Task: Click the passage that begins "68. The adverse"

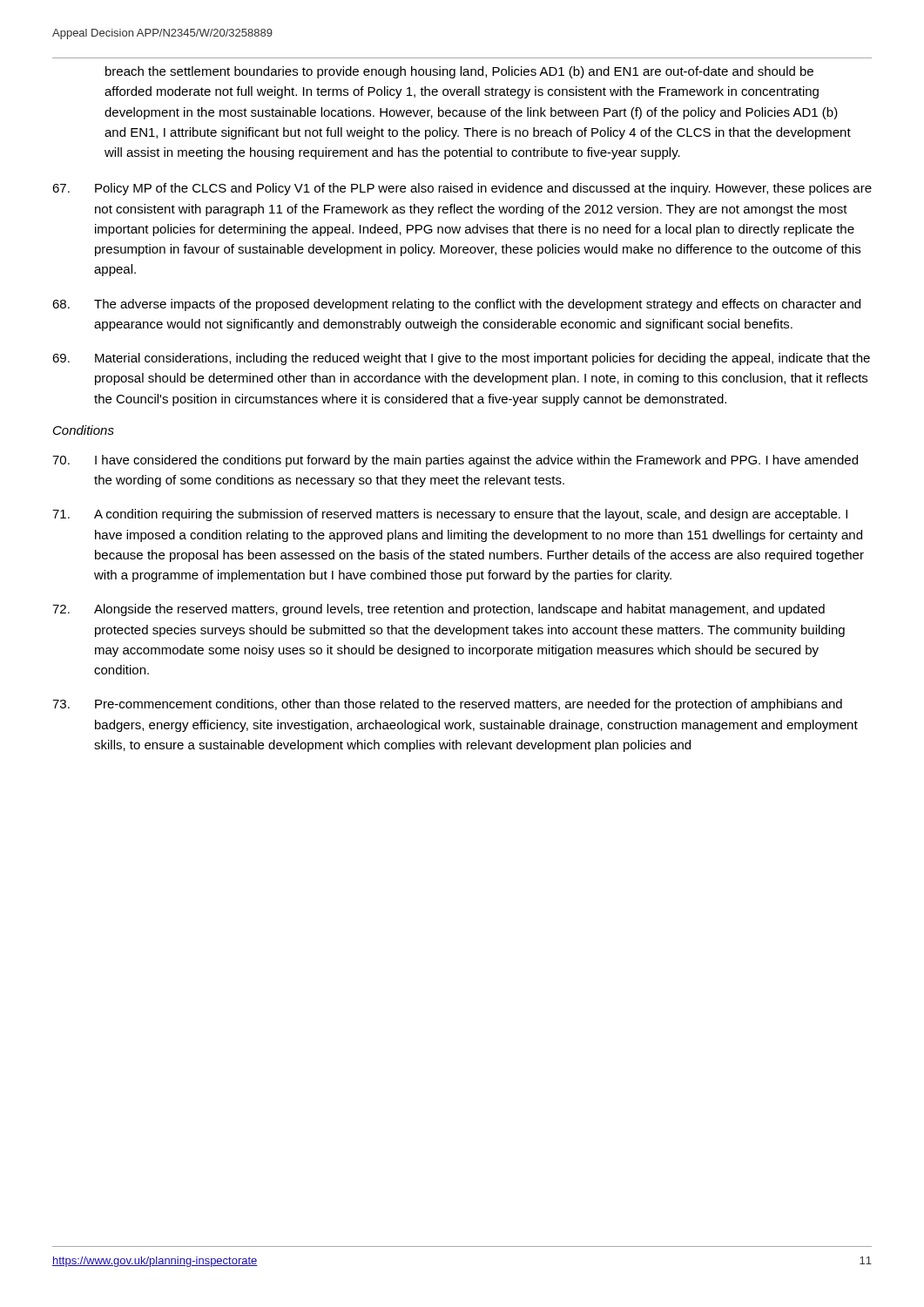Action: (462, 313)
